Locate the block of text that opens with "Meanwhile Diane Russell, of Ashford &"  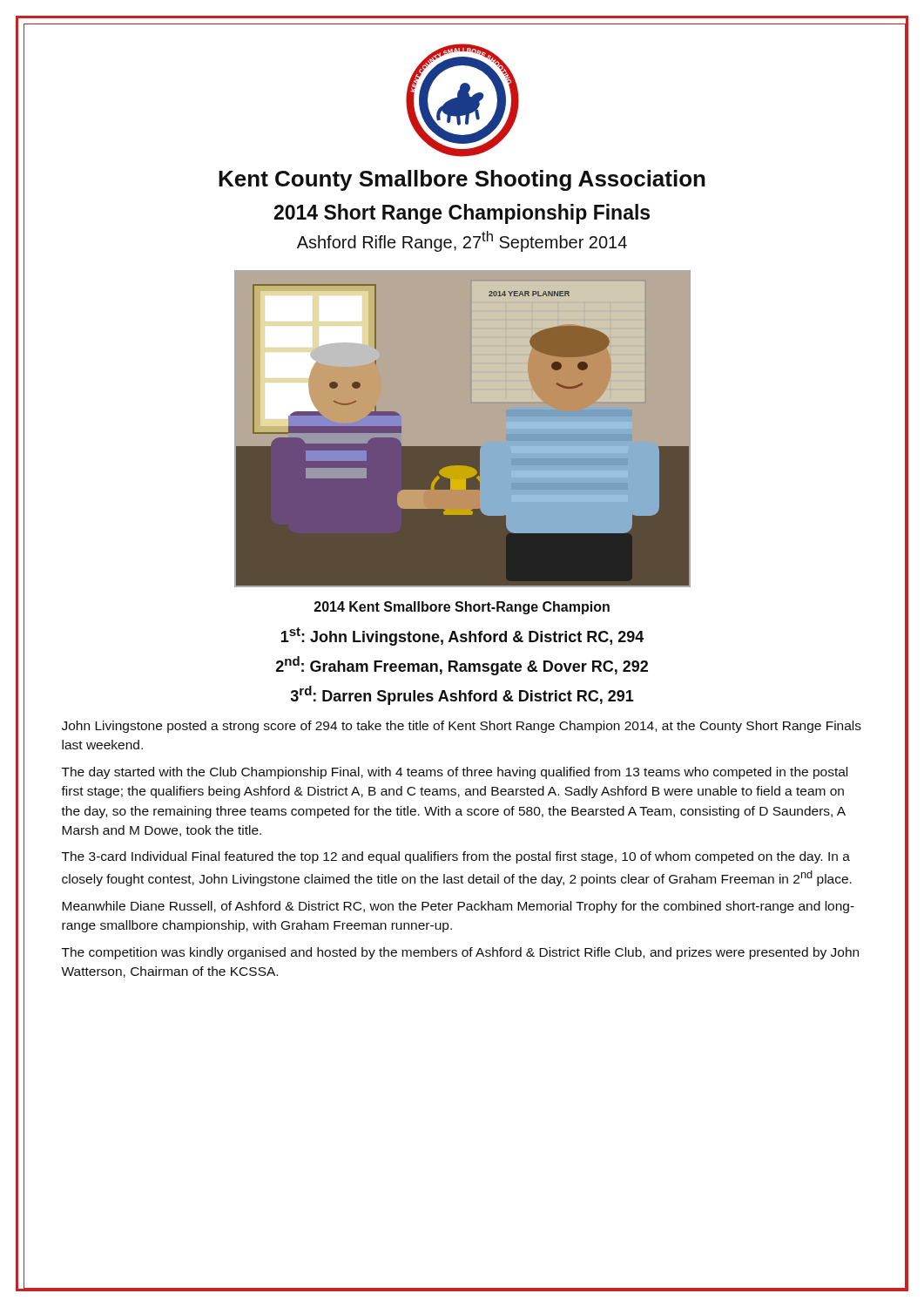click(x=458, y=915)
